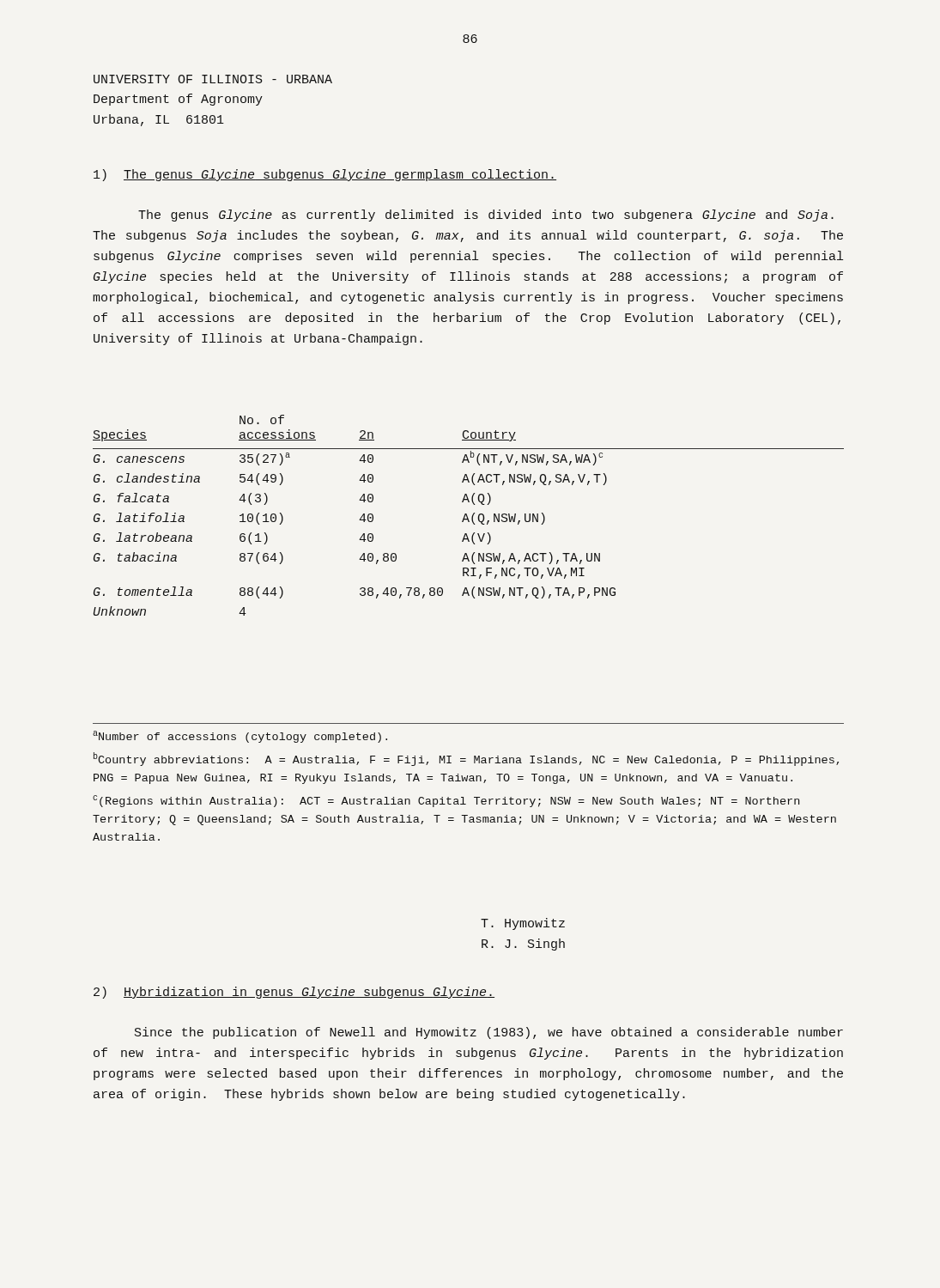Click the passage that begins "The genus Glycine as currently"
The image size is (940, 1288).
coord(468,278)
